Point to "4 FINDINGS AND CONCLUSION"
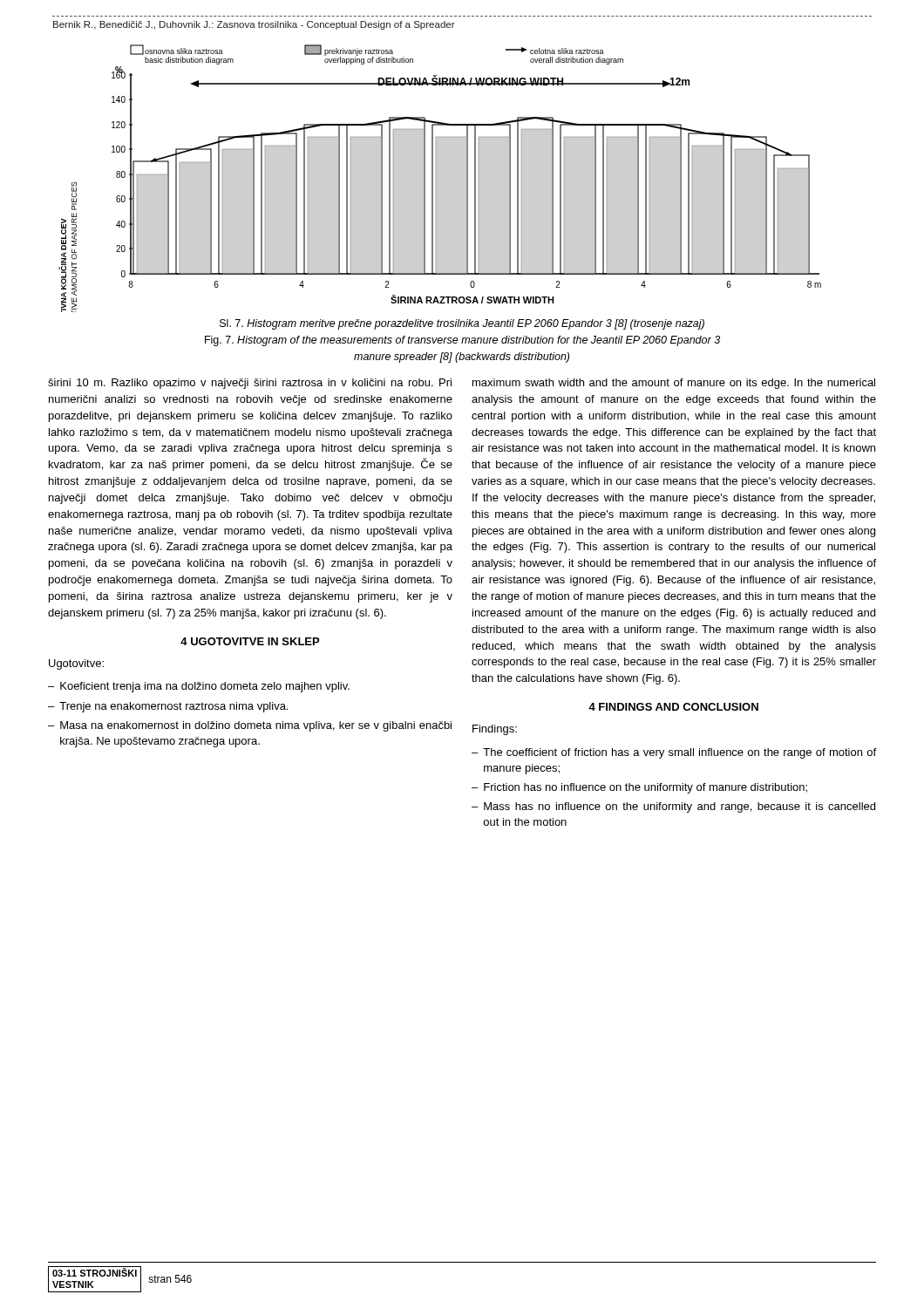This screenshot has height=1308, width=924. click(x=674, y=707)
